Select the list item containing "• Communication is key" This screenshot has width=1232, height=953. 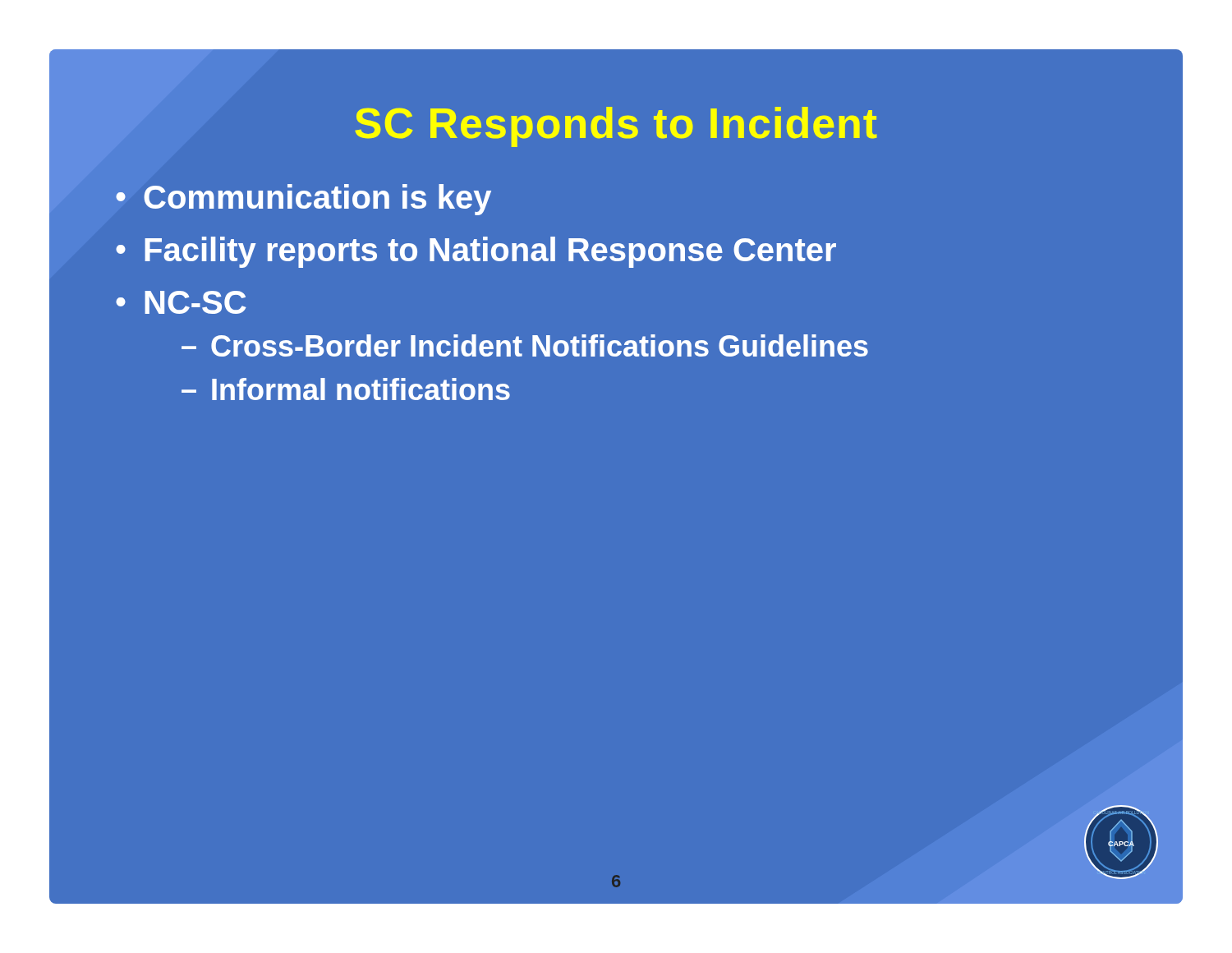[303, 197]
